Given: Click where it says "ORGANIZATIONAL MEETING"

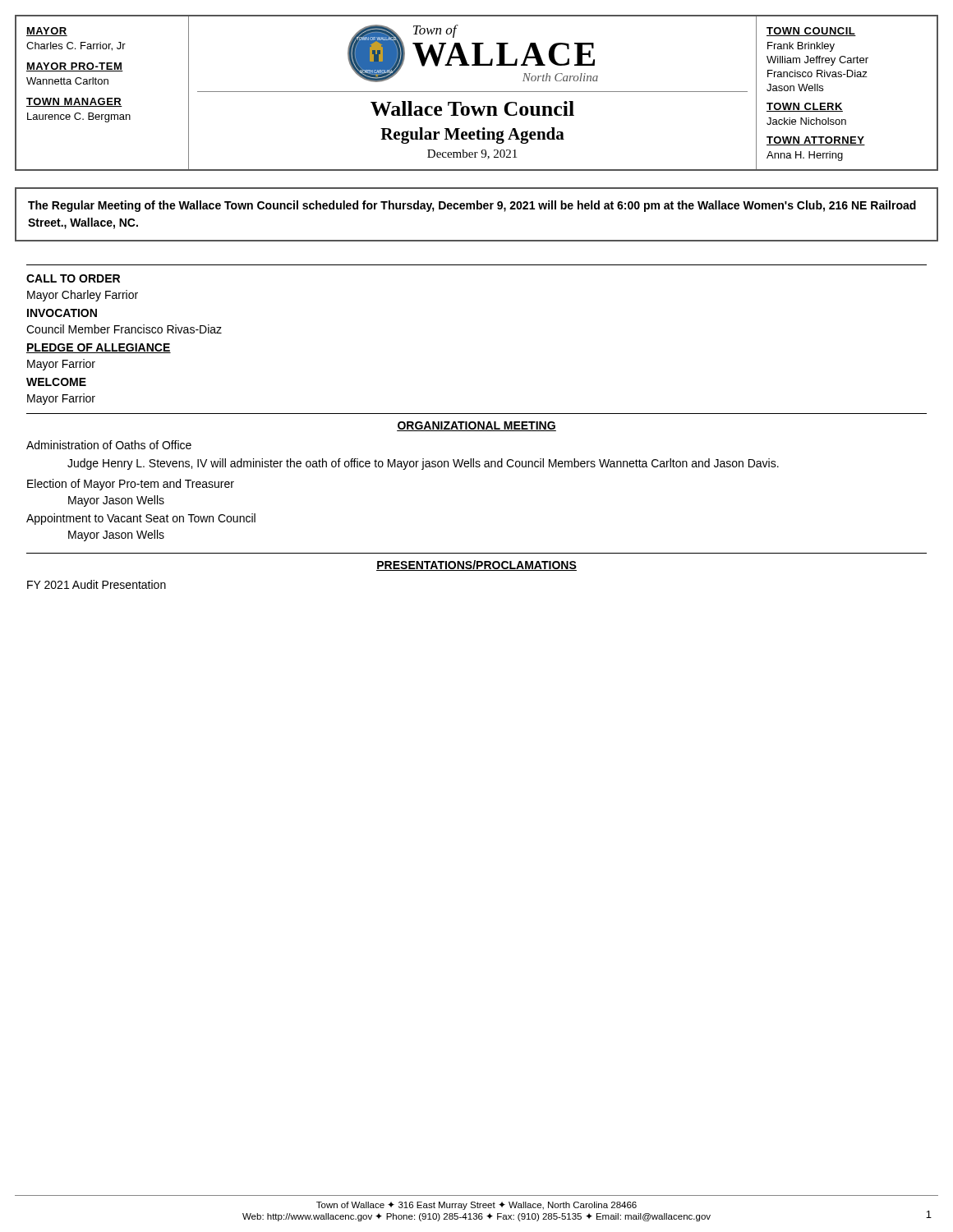Looking at the screenshot, I should click(476, 425).
